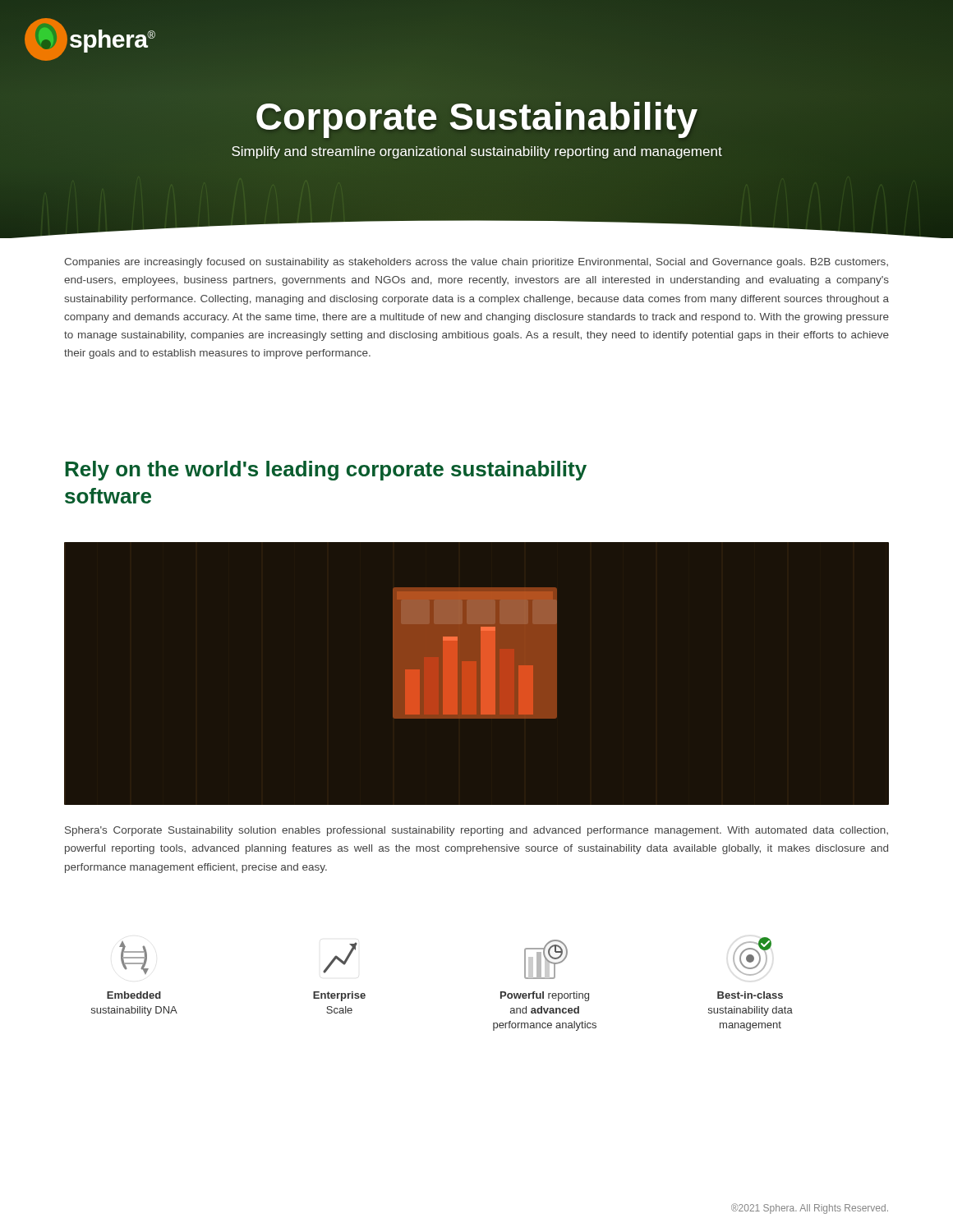Viewport: 953px width, 1232px height.
Task: Click on the passage starting "Rely on the world's leading corporate sustainabilitysoftware"
Action: (x=325, y=482)
